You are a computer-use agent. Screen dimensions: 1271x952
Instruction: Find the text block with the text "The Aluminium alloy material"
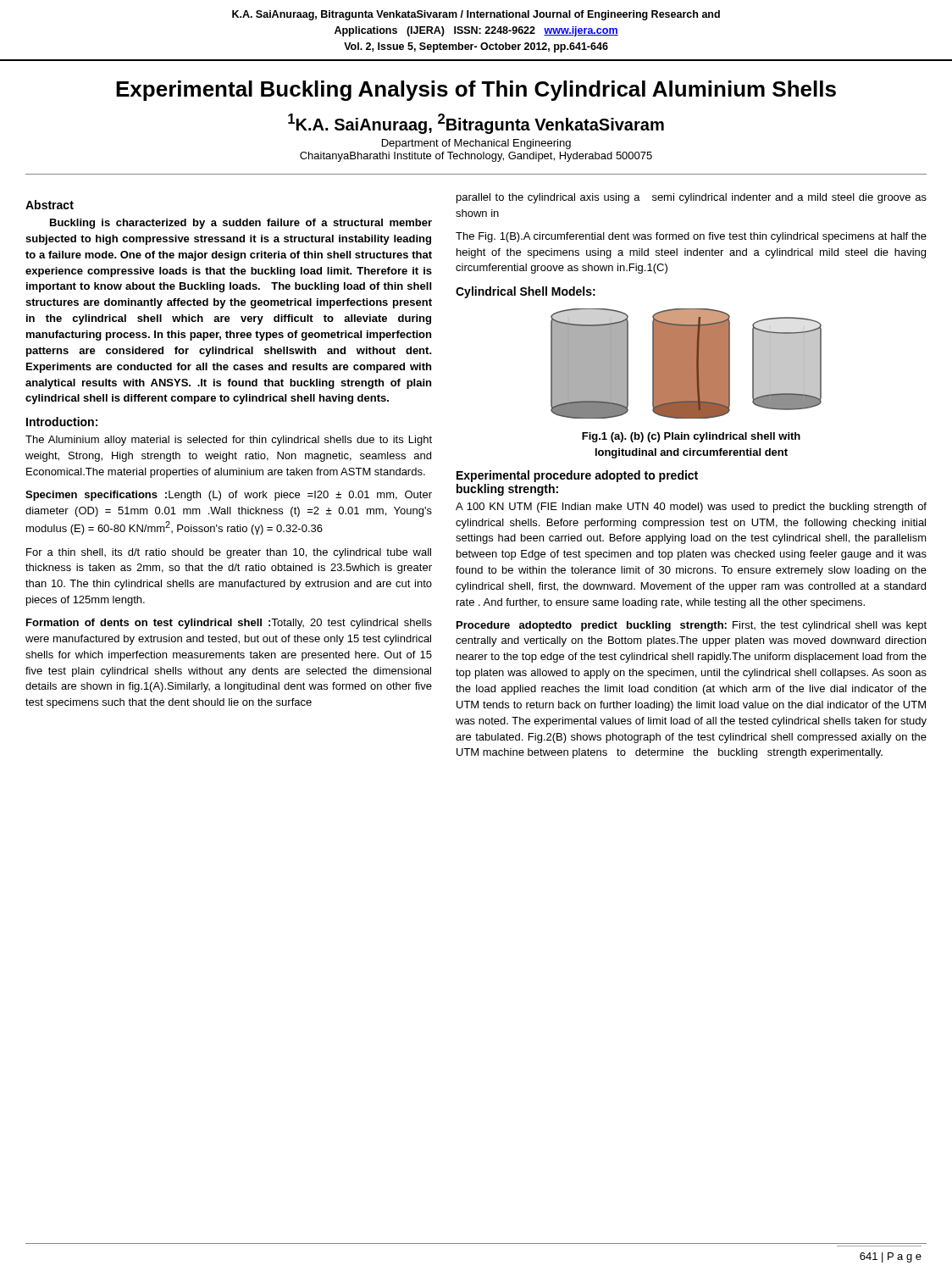229,455
